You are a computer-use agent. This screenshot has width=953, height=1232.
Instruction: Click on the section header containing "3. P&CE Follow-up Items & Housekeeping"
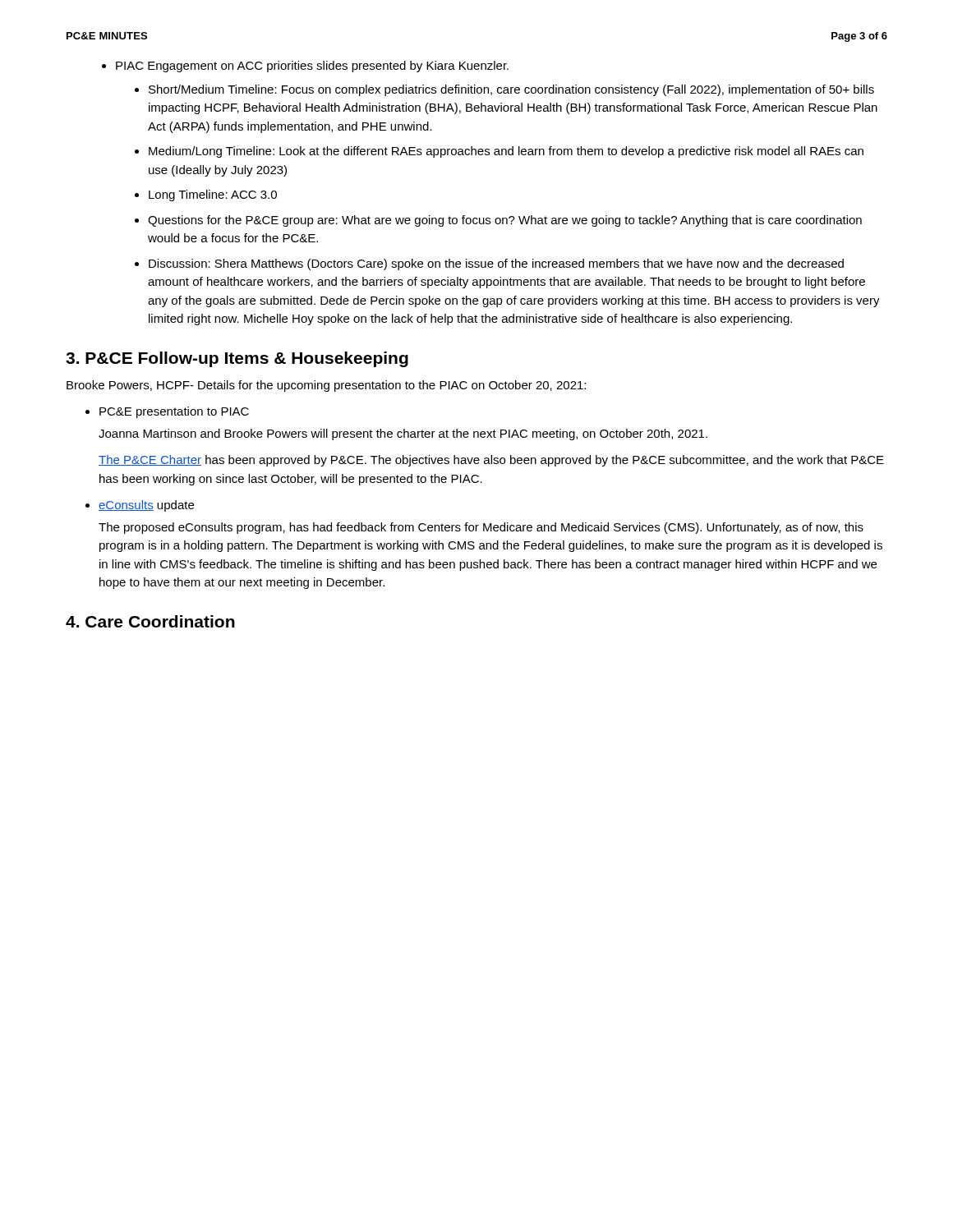pyautogui.click(x=237, y=357)
